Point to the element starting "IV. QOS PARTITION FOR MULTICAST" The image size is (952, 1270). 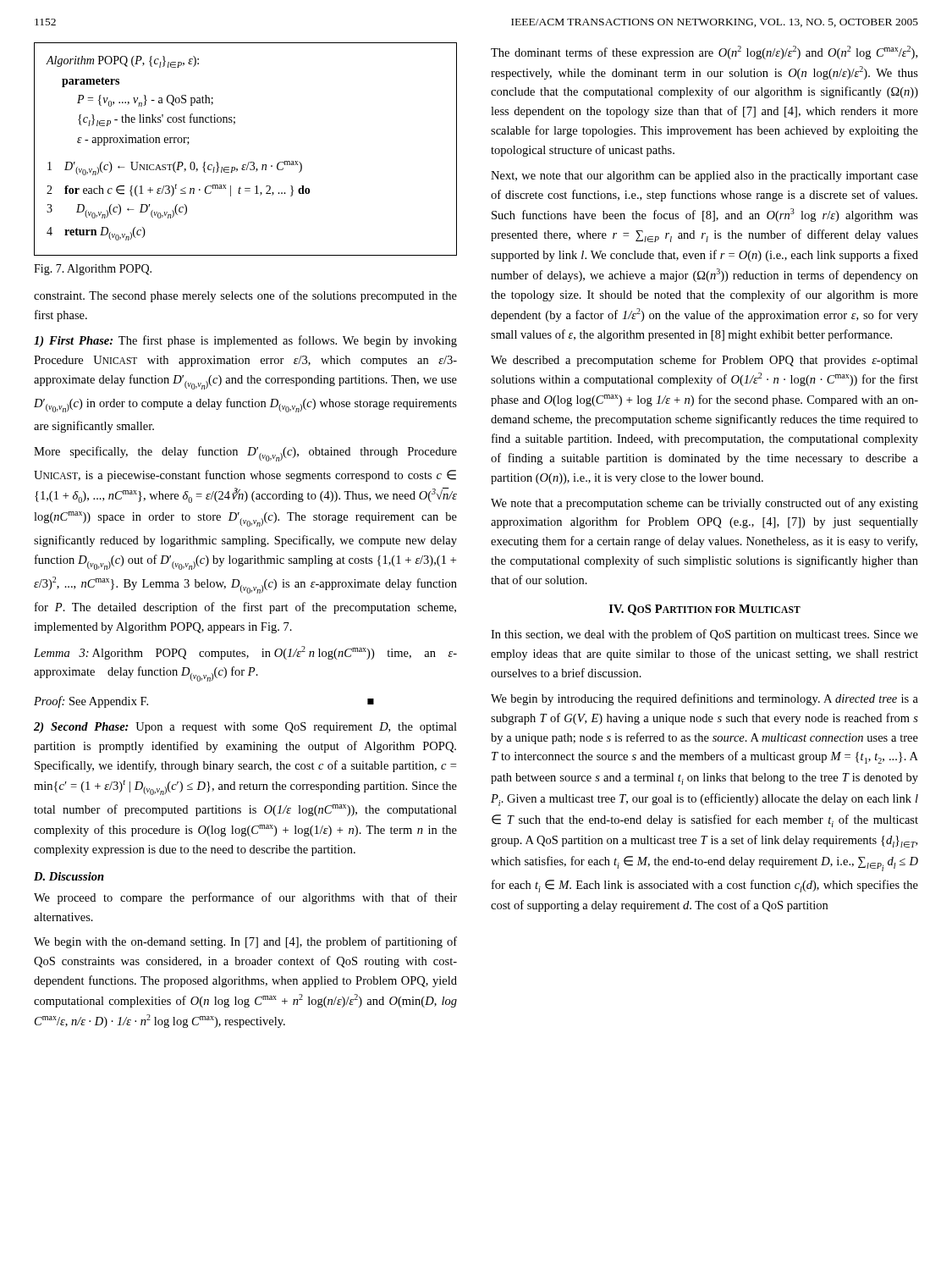coord(704,609)
